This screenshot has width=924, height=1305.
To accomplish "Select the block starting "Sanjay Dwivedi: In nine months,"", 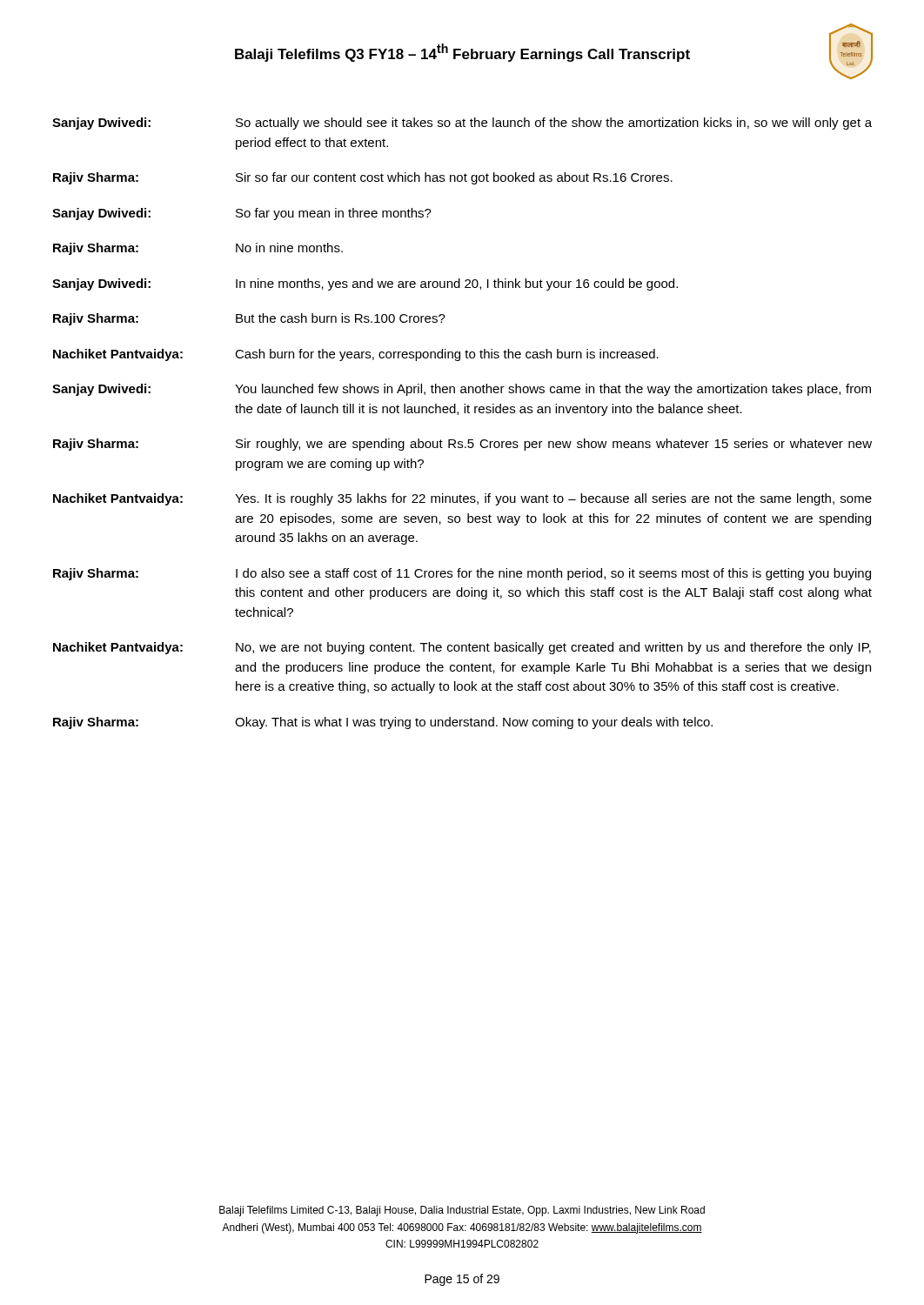I will point(462,283).
